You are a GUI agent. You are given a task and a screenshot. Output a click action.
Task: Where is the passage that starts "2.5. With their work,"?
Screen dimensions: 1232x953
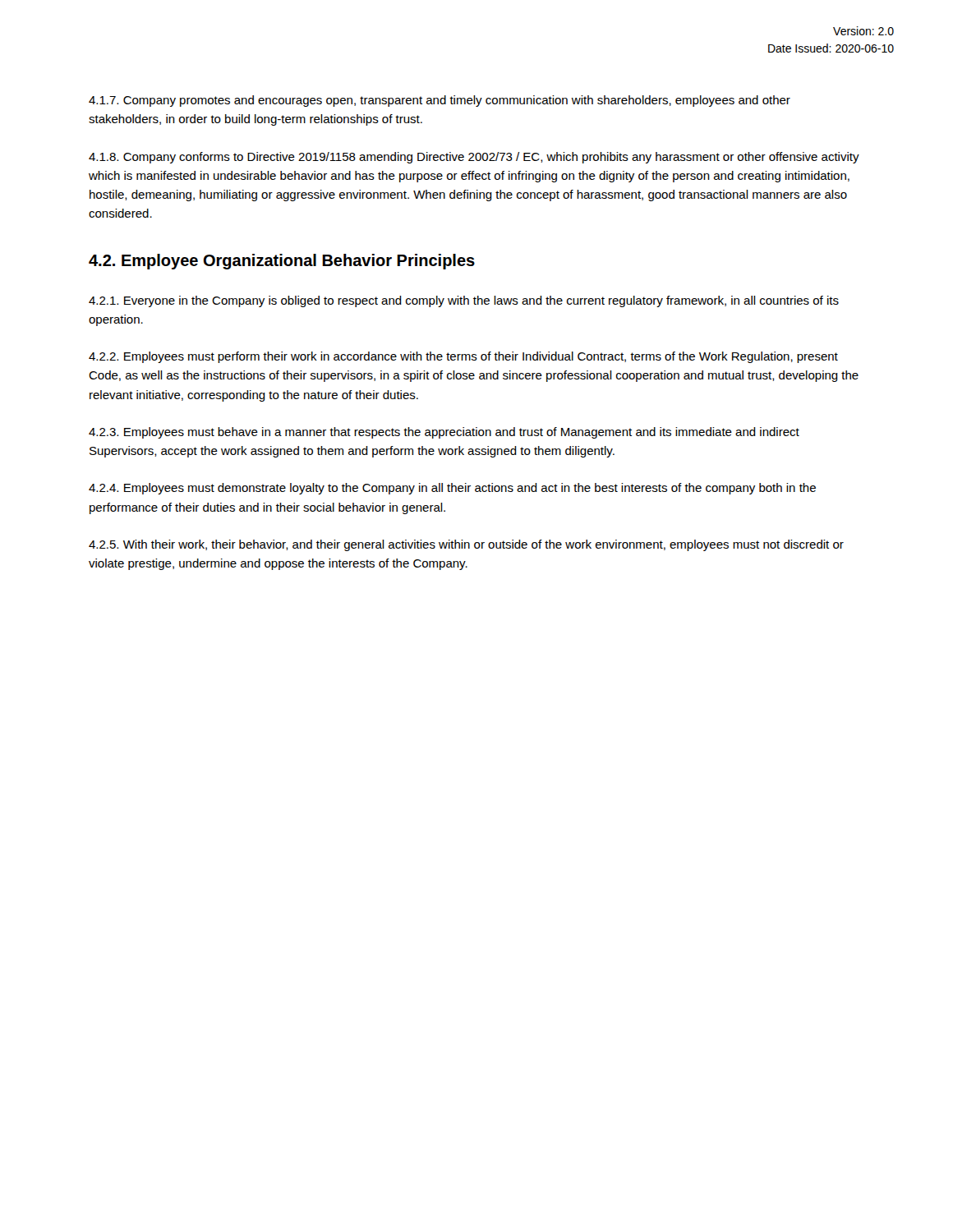point(466,553)
